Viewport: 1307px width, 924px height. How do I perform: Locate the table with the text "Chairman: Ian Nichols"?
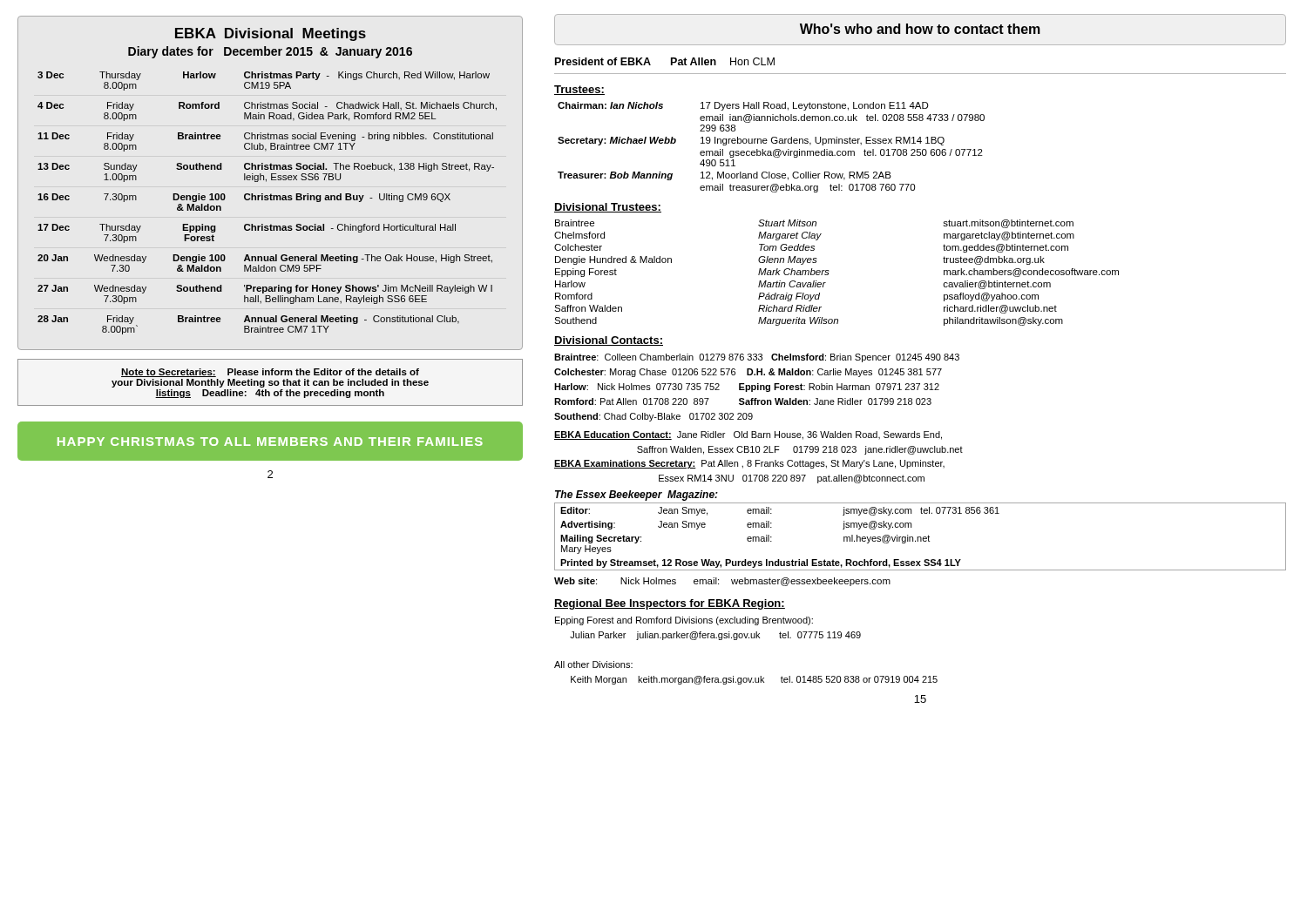click(x=920, y=146)
